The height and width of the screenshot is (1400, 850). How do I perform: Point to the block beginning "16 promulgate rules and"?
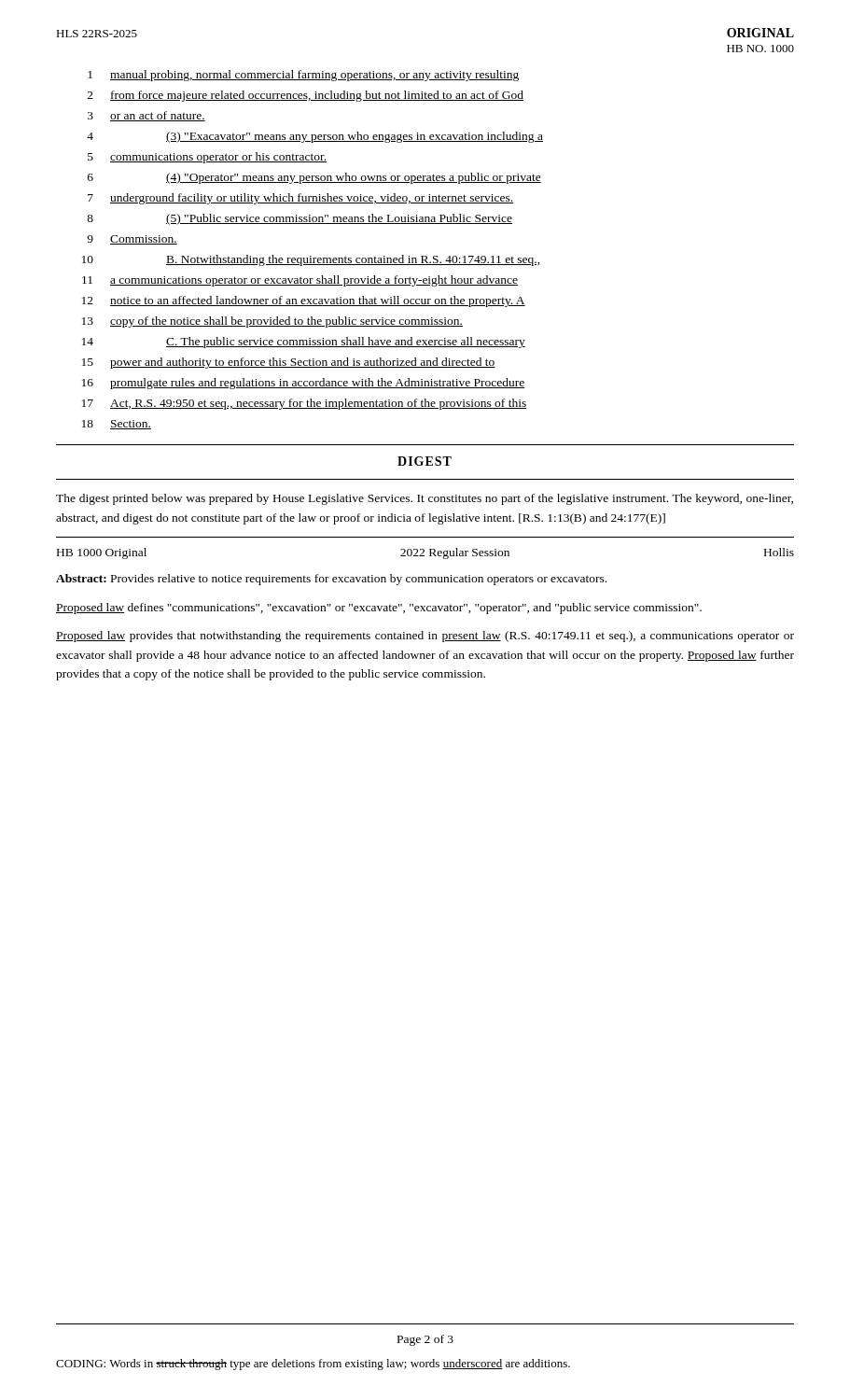coord(425,383)
